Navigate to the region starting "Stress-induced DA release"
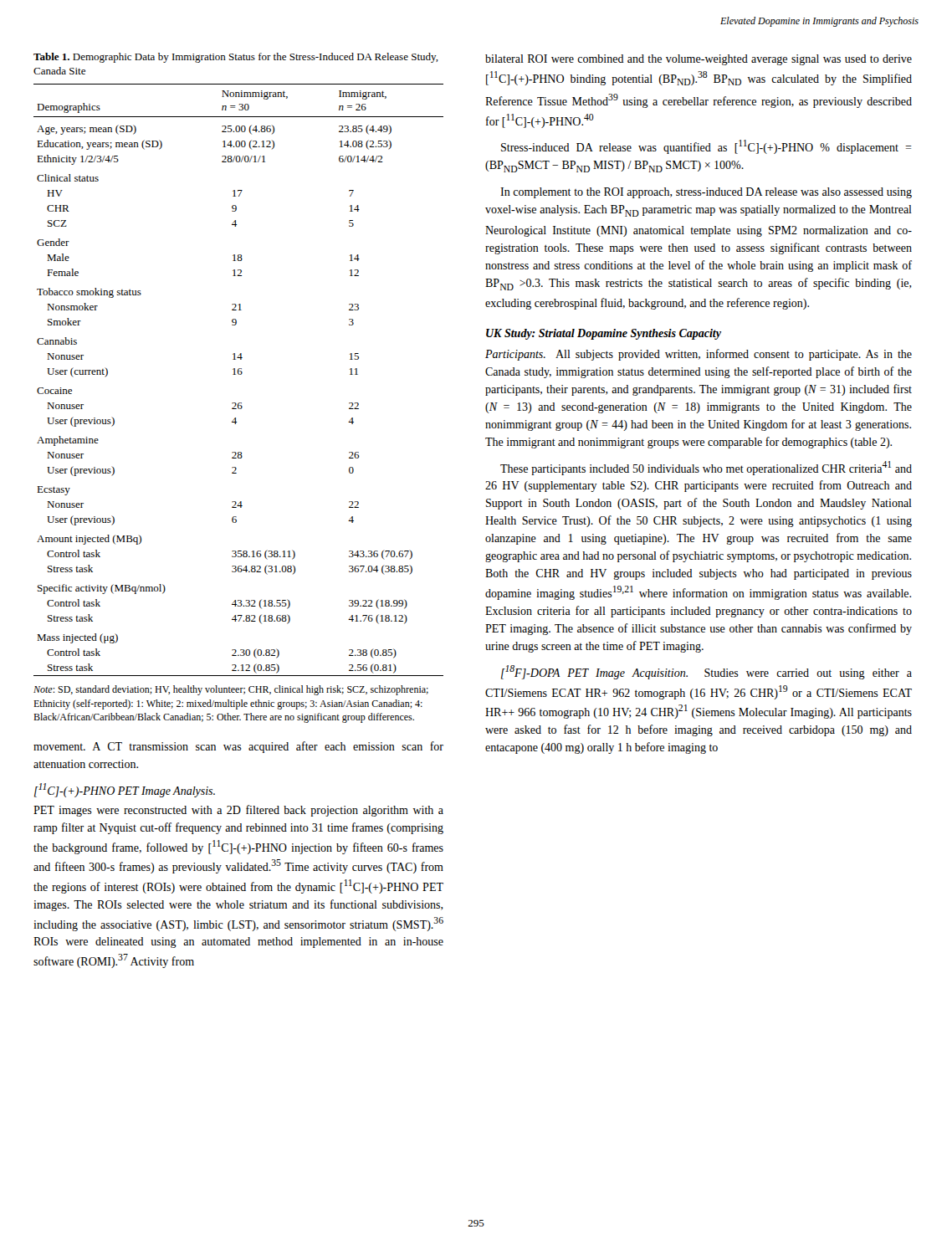Screen dimensions: 1255x952 (x=699, y=156)
